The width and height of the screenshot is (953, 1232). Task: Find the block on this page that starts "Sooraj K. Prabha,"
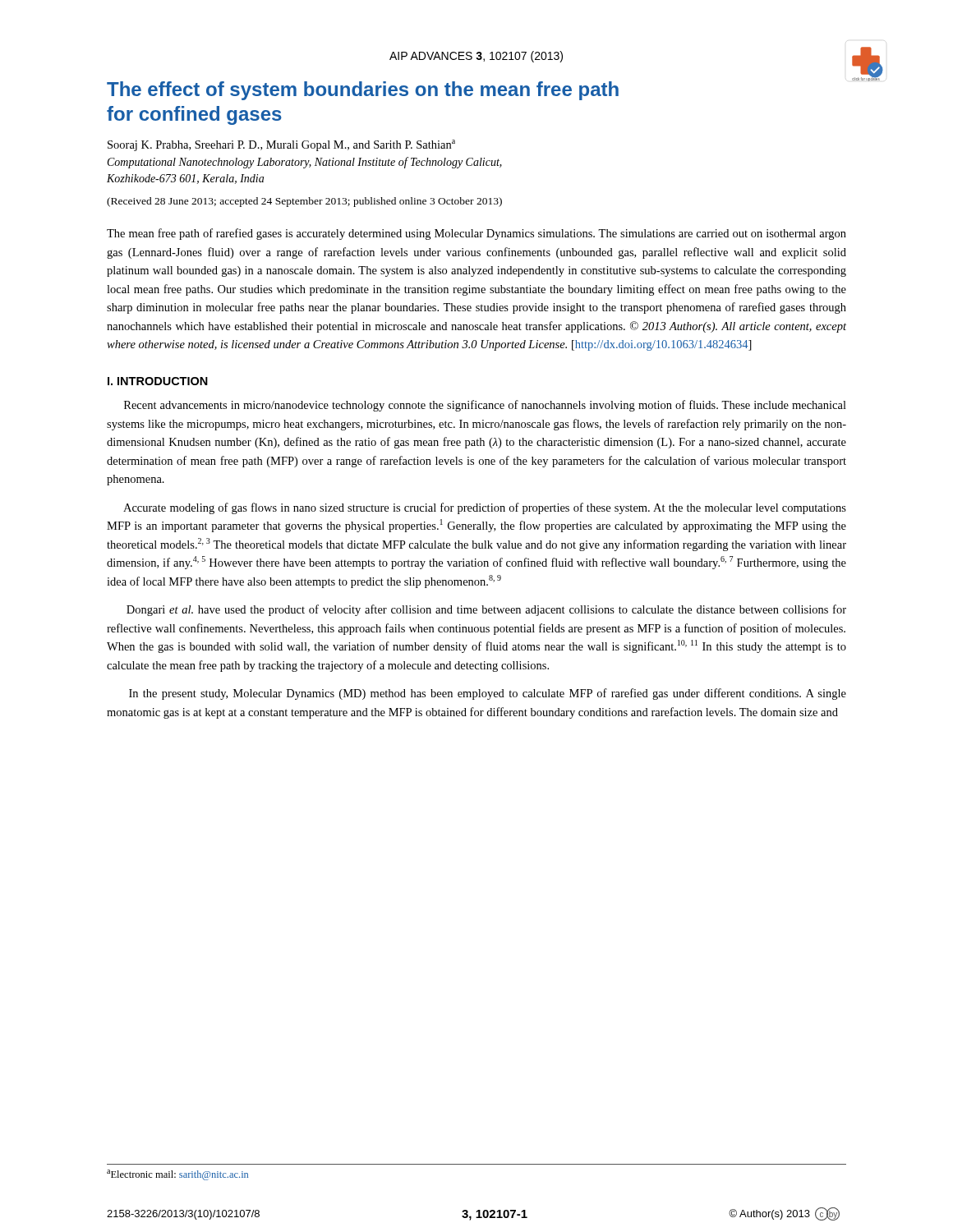pos(281,145)
